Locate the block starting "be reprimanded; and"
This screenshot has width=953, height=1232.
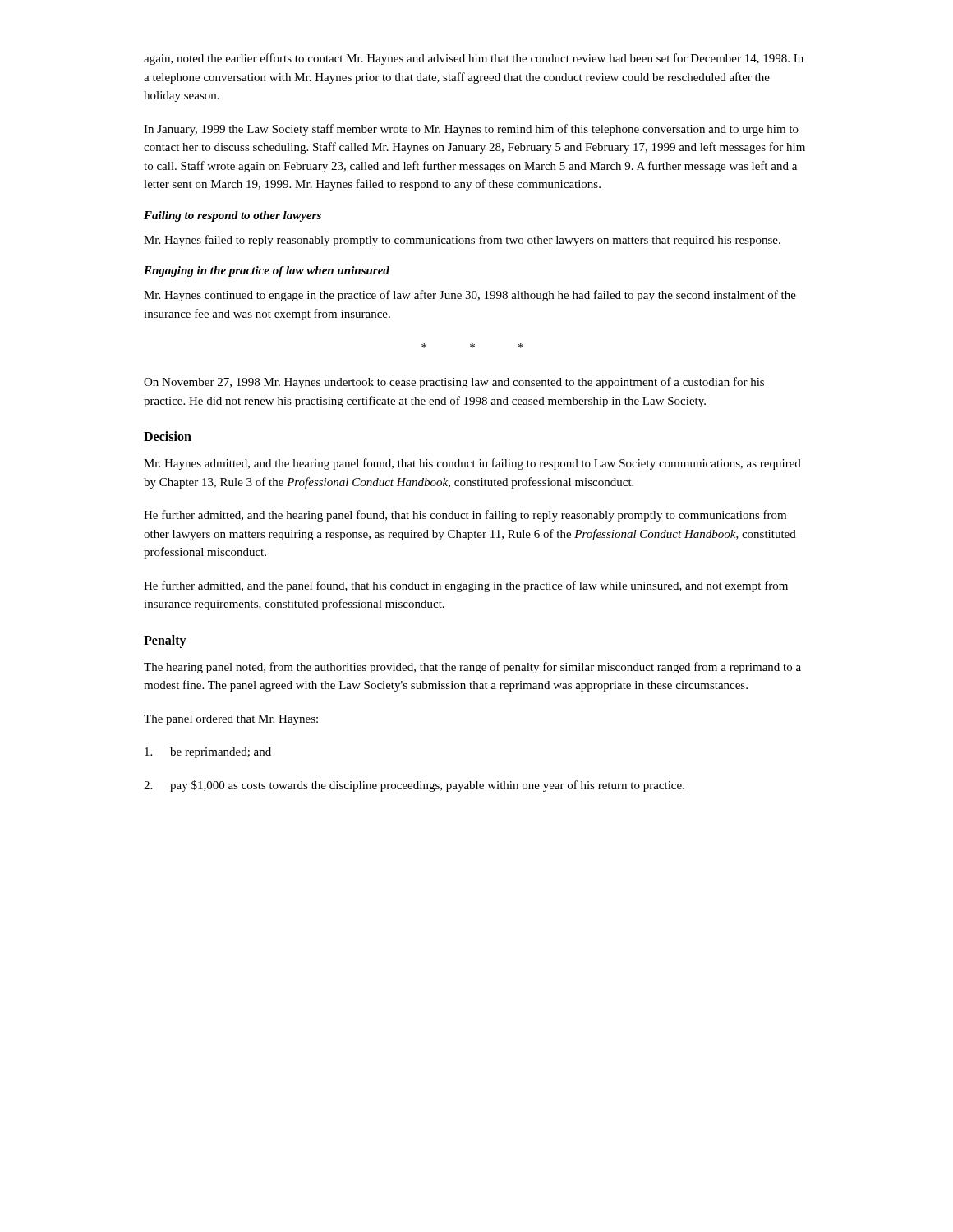(x=208, y=753)
